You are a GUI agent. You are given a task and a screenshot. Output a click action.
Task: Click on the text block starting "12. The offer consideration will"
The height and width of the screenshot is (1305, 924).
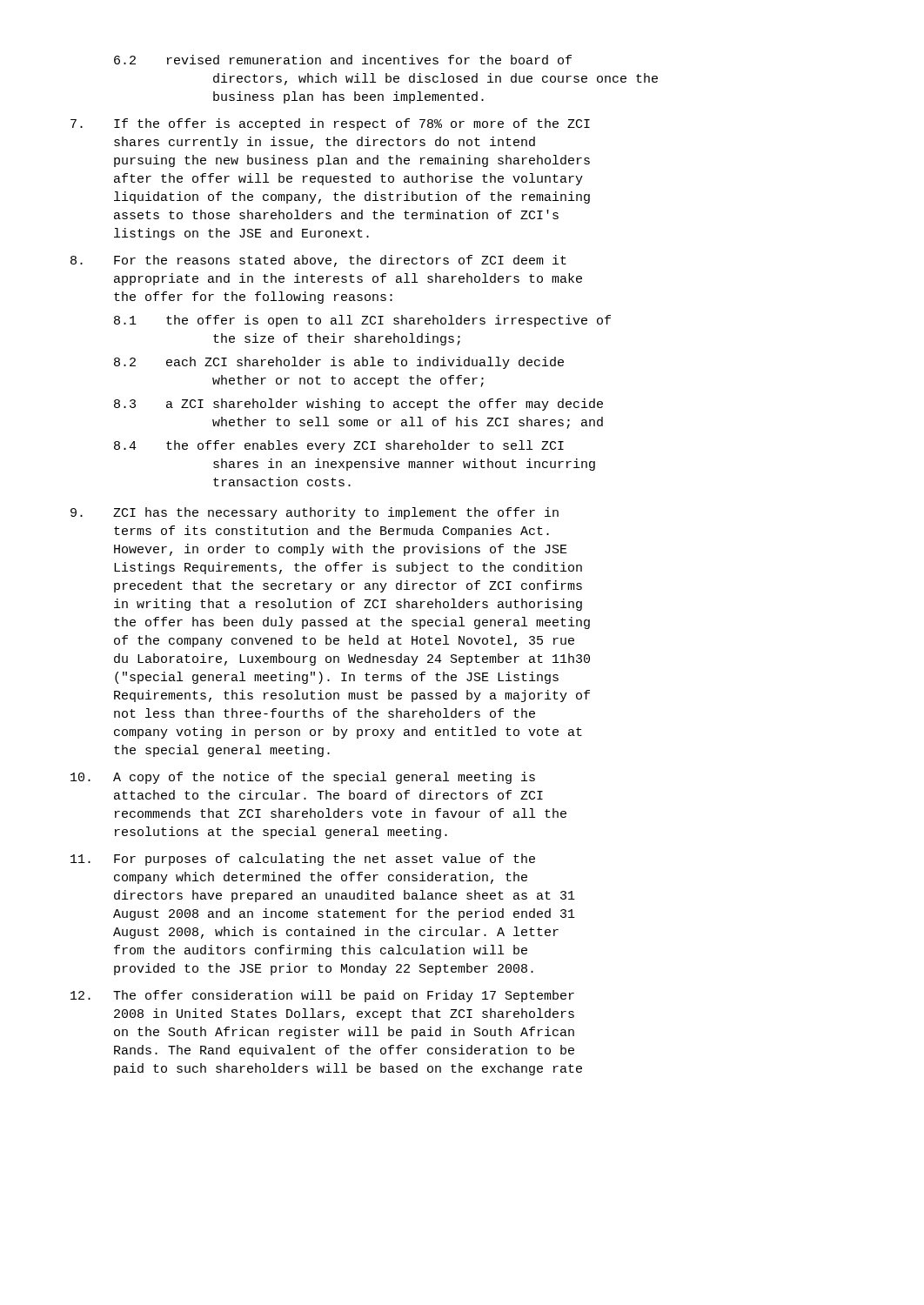coord(462,1033)
